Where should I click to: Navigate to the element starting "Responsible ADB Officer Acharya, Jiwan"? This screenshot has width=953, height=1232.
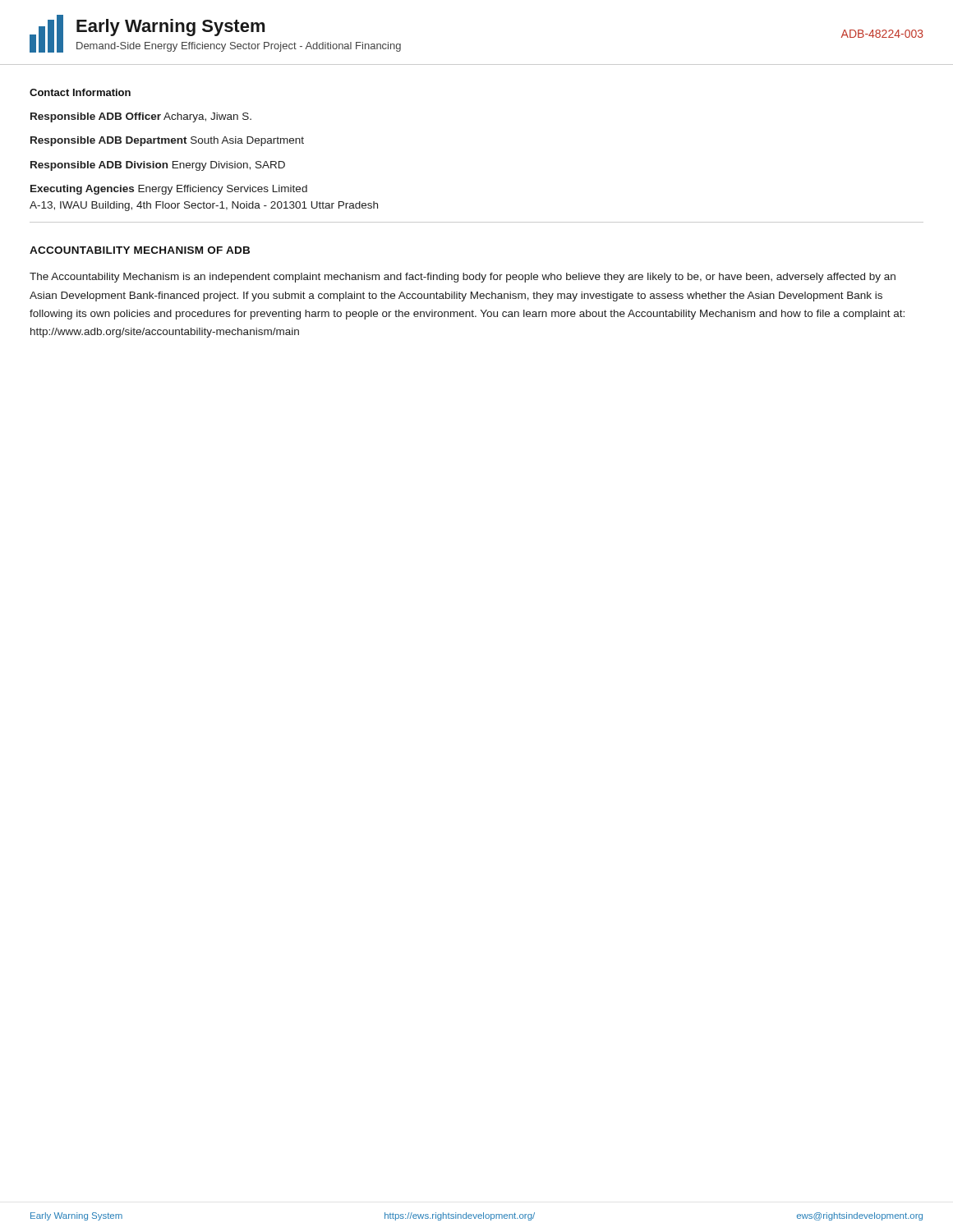click(x=141, y=117)
